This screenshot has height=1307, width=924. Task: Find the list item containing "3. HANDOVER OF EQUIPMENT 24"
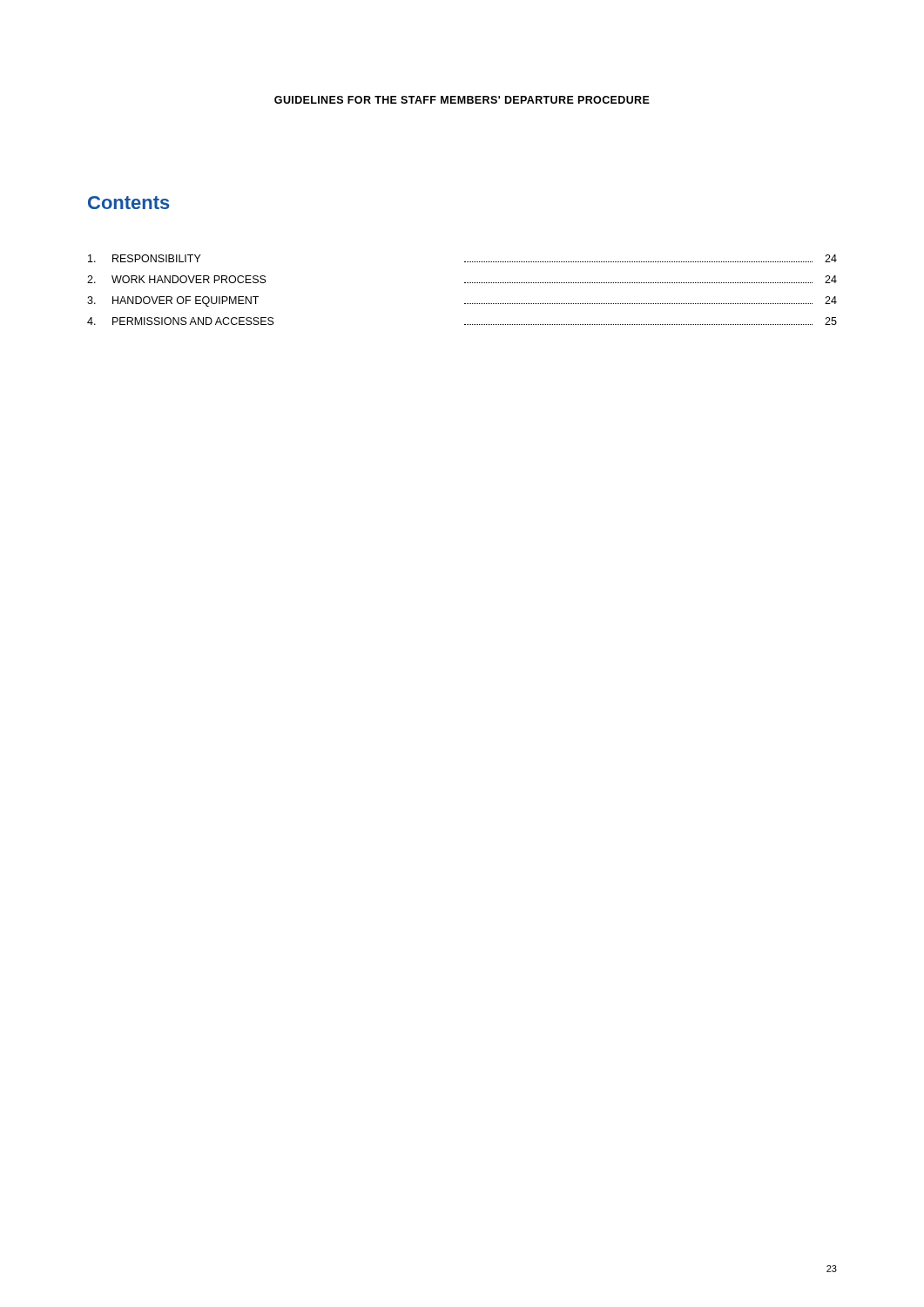[x=462, y=301]
